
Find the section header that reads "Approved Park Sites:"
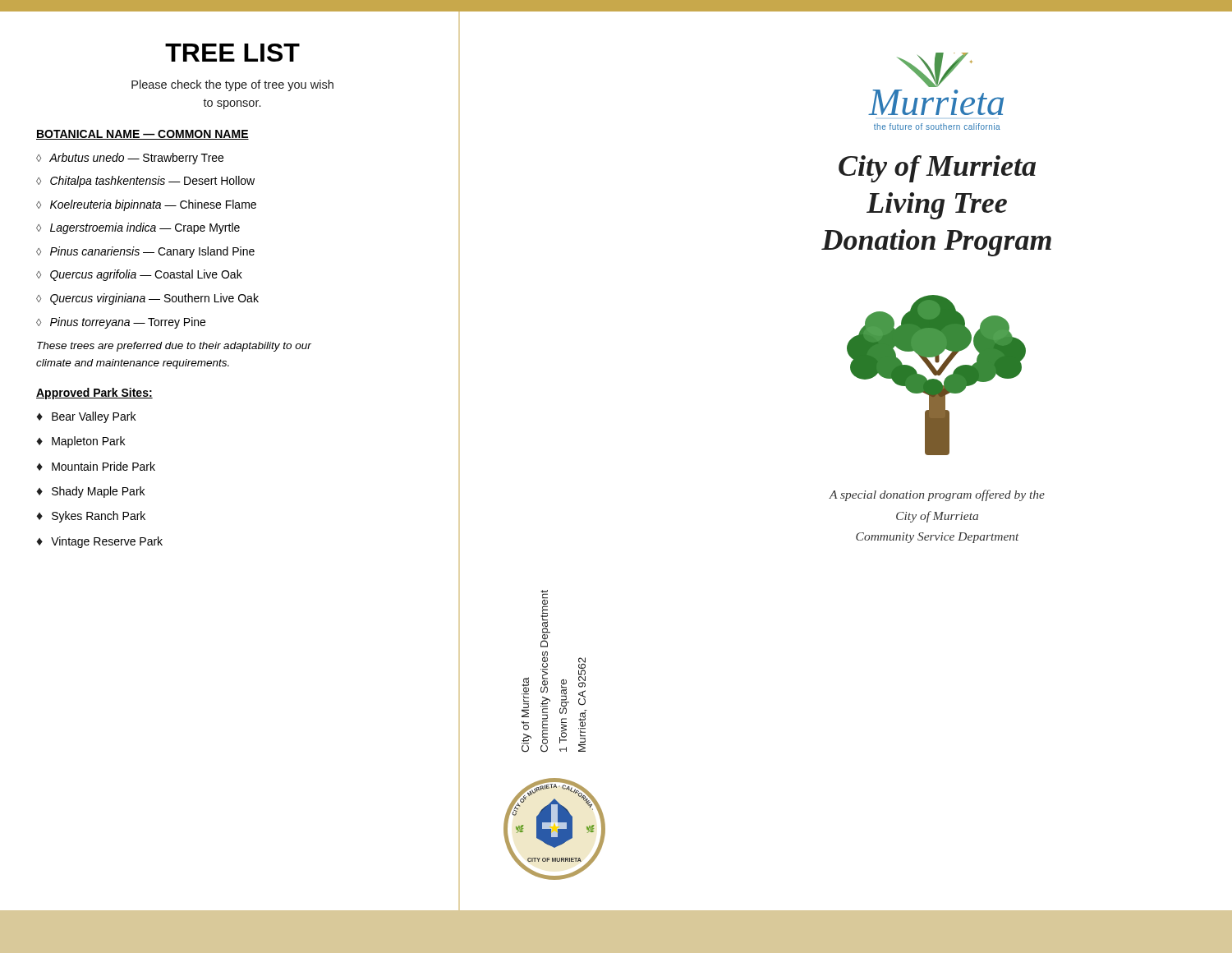click(94, 393)
